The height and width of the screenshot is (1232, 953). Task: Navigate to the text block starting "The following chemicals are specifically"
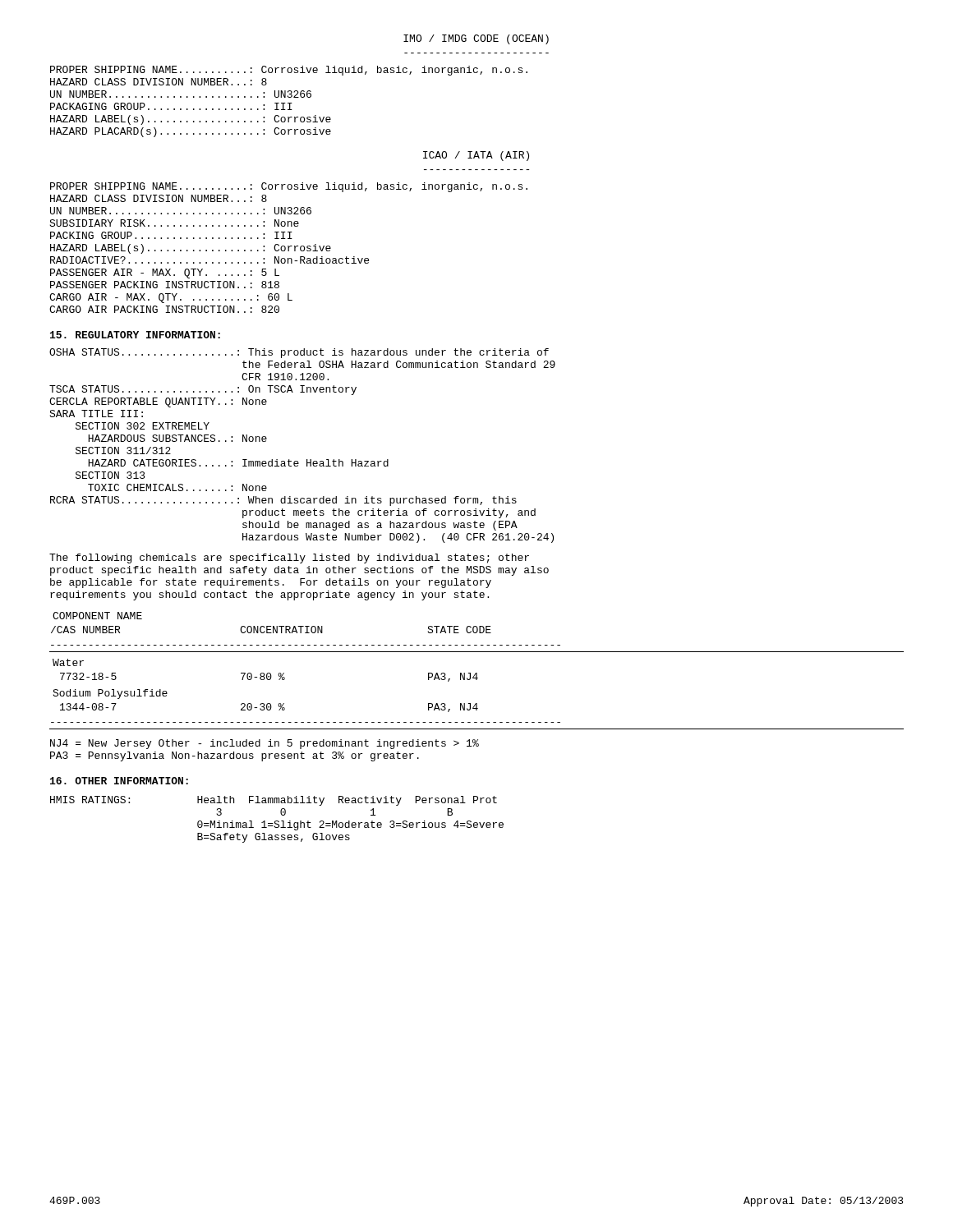point(476,577)
